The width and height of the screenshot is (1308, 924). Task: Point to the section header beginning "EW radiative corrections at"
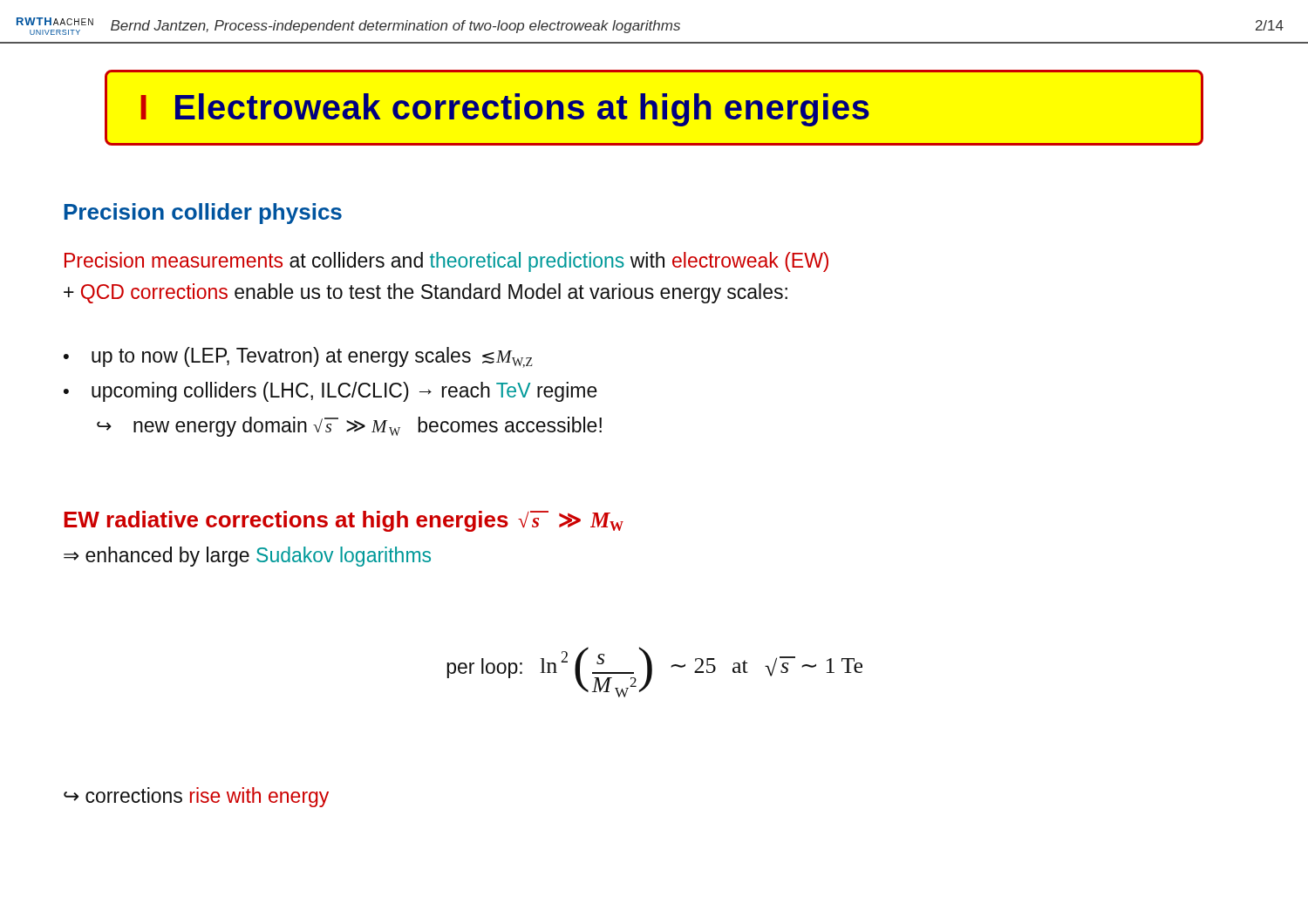(x=351, y=520)
